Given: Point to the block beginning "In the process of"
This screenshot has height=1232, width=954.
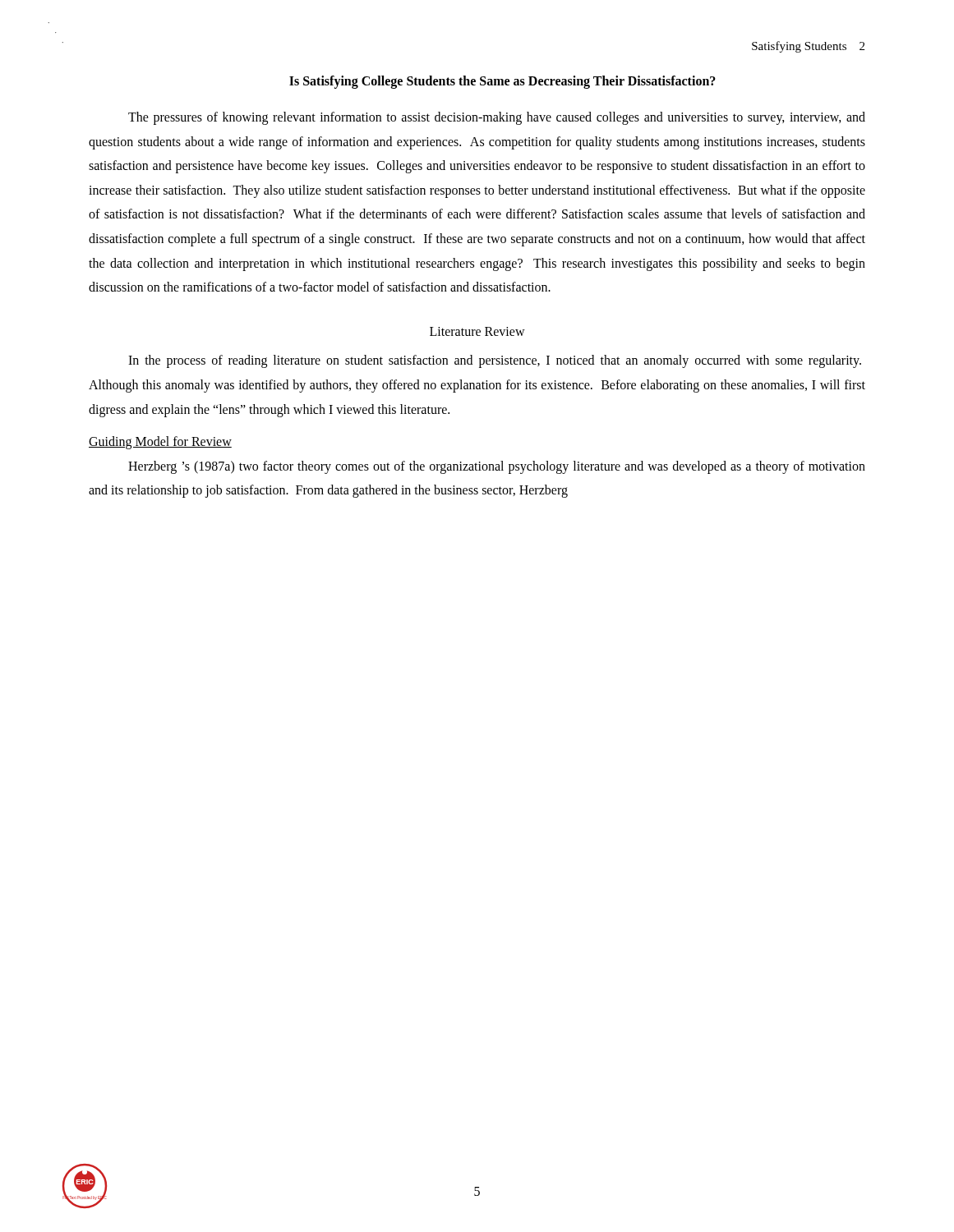Looking at the screenshot, I should point(477,385).
